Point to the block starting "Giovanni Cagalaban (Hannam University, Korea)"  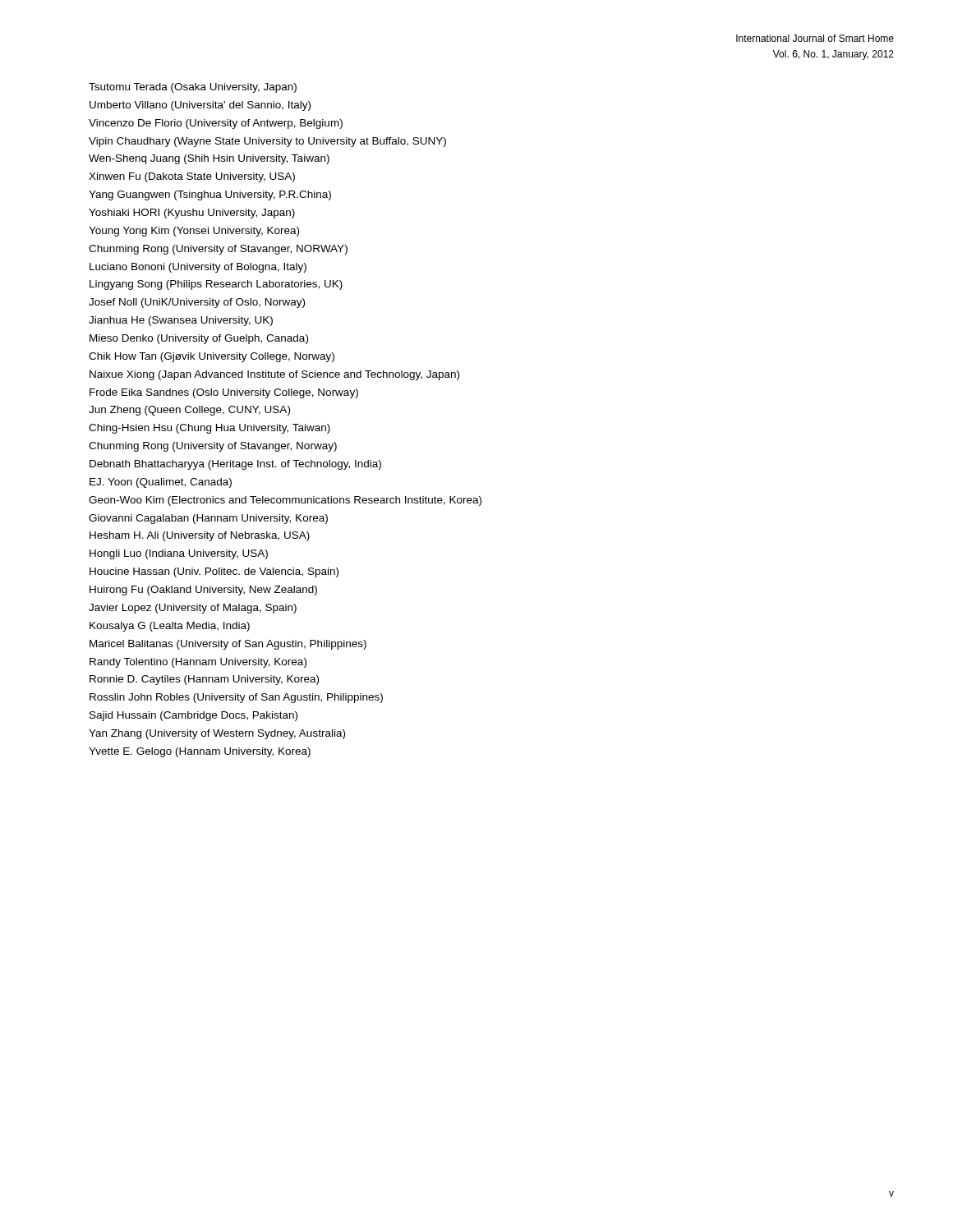coord(209,518)
